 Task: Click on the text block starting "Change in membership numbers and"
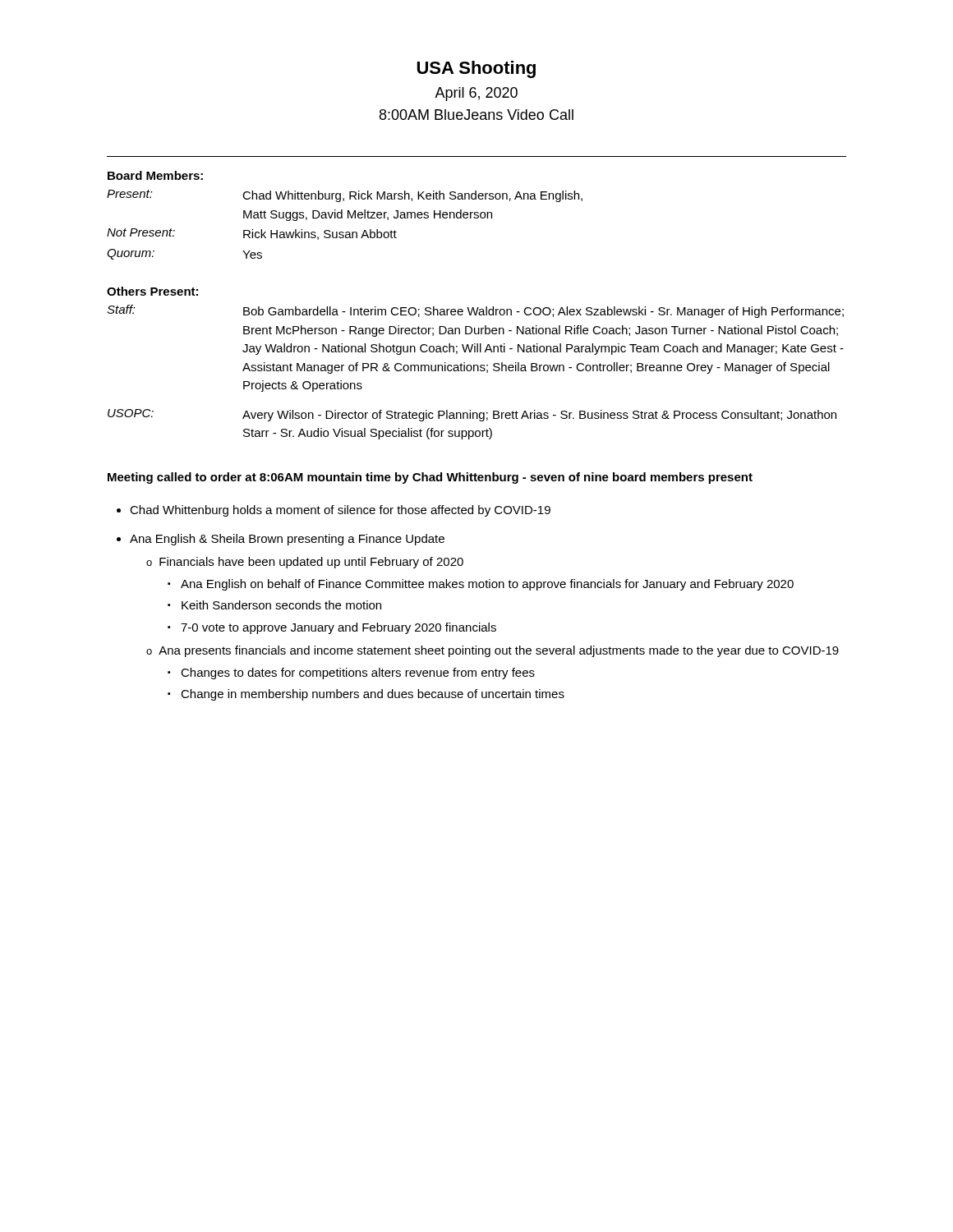(x=373, y=694)
